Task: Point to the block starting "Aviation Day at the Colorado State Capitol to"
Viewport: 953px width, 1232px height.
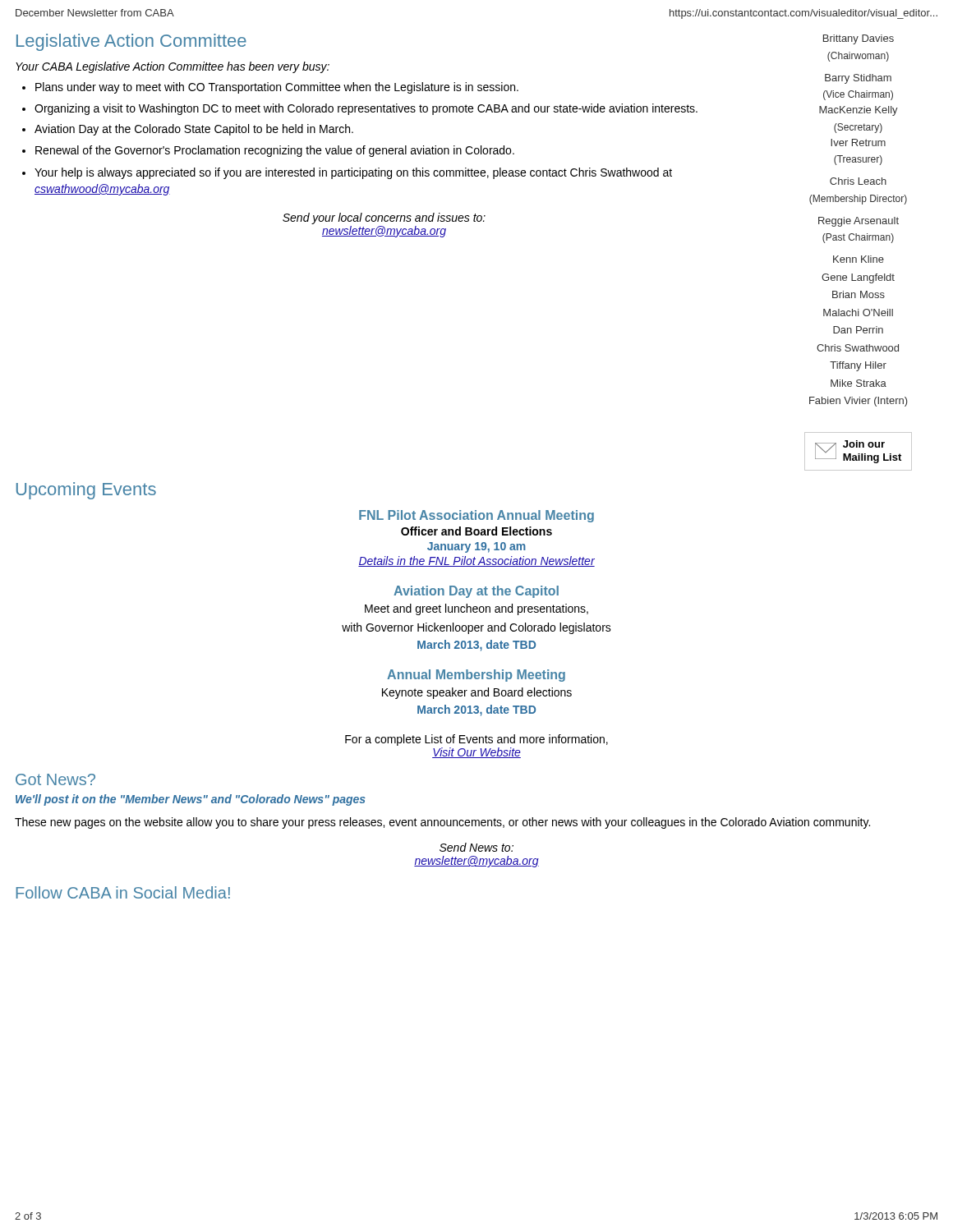Action: click(194, 129)
